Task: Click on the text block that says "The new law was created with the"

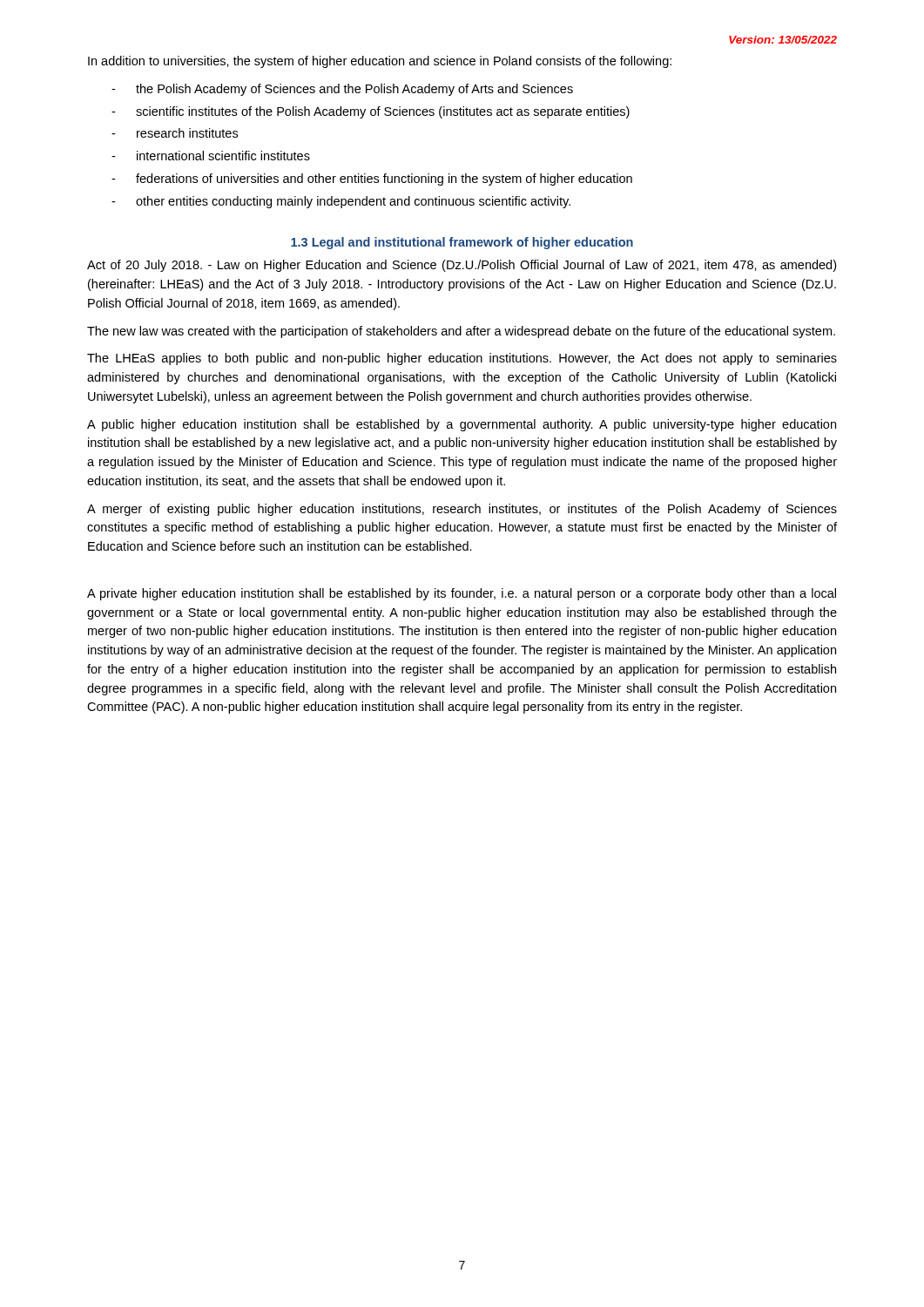Action: (x=462, y=331)
